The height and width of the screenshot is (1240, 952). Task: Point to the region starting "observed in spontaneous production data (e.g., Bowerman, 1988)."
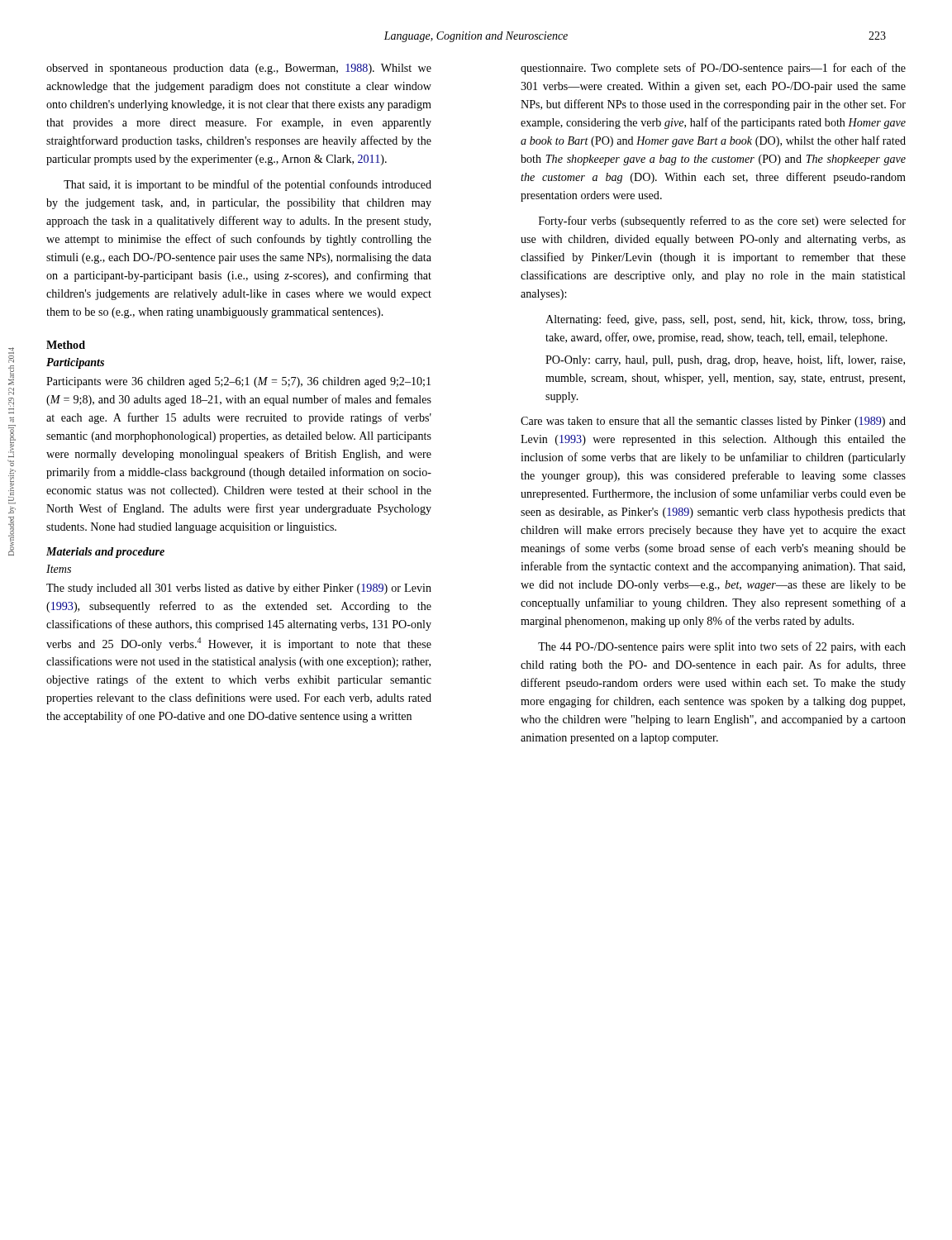(x=239, y=114)
